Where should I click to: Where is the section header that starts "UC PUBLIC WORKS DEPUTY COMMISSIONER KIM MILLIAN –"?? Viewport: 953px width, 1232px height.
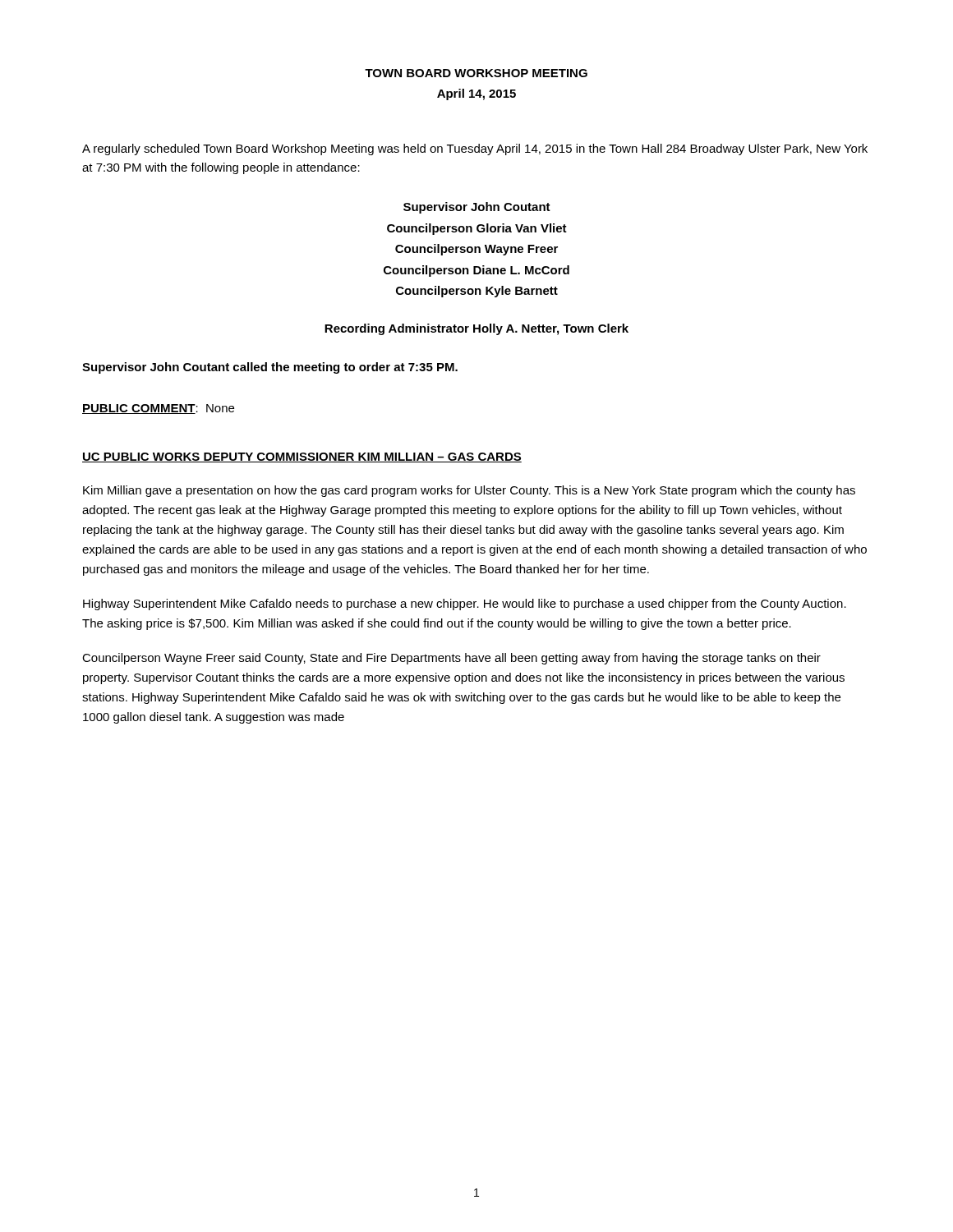tap(302, 456)
